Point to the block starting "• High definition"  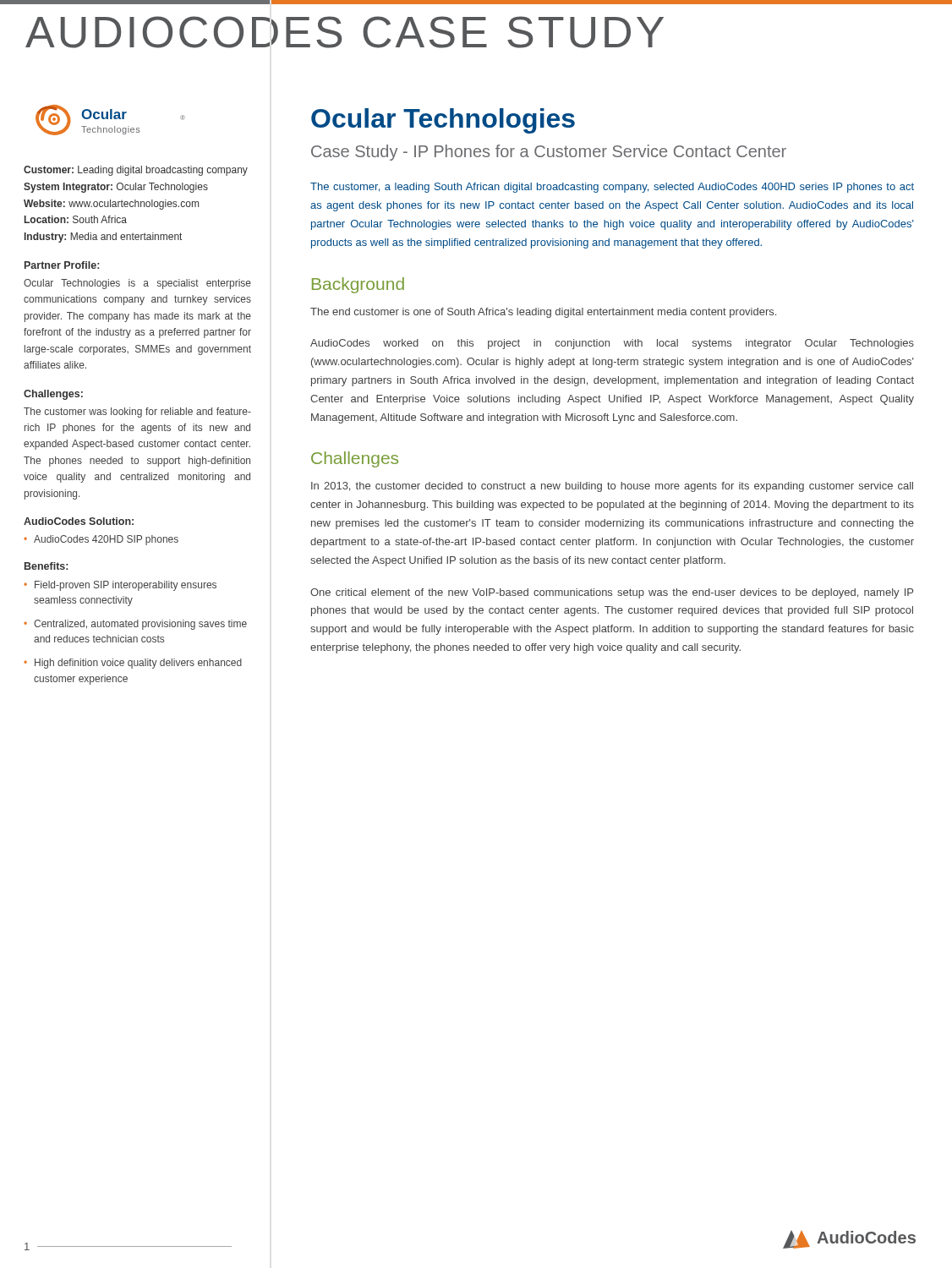pos(133,670)
